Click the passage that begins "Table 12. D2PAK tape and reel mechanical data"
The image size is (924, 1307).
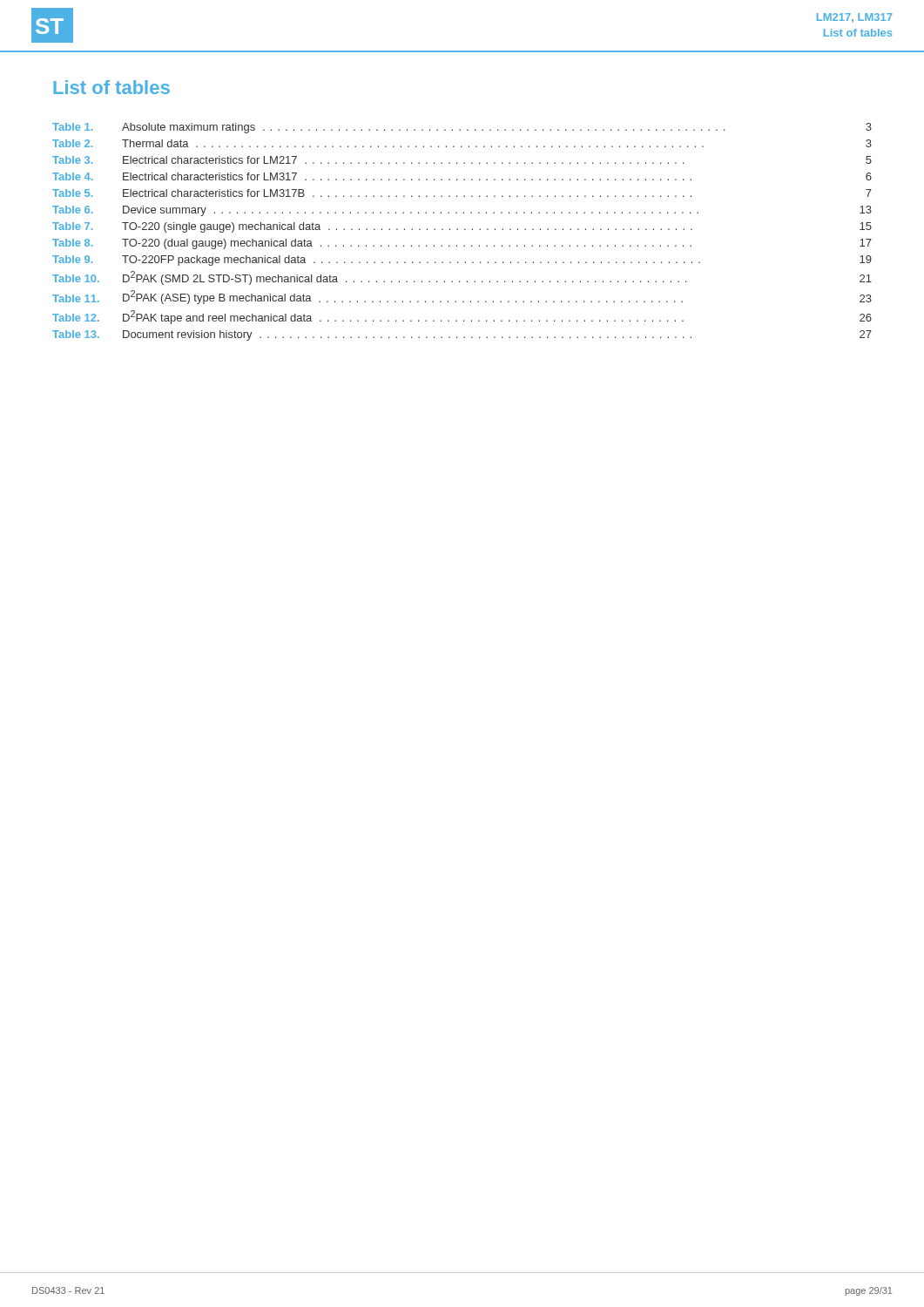pos(462,316)
